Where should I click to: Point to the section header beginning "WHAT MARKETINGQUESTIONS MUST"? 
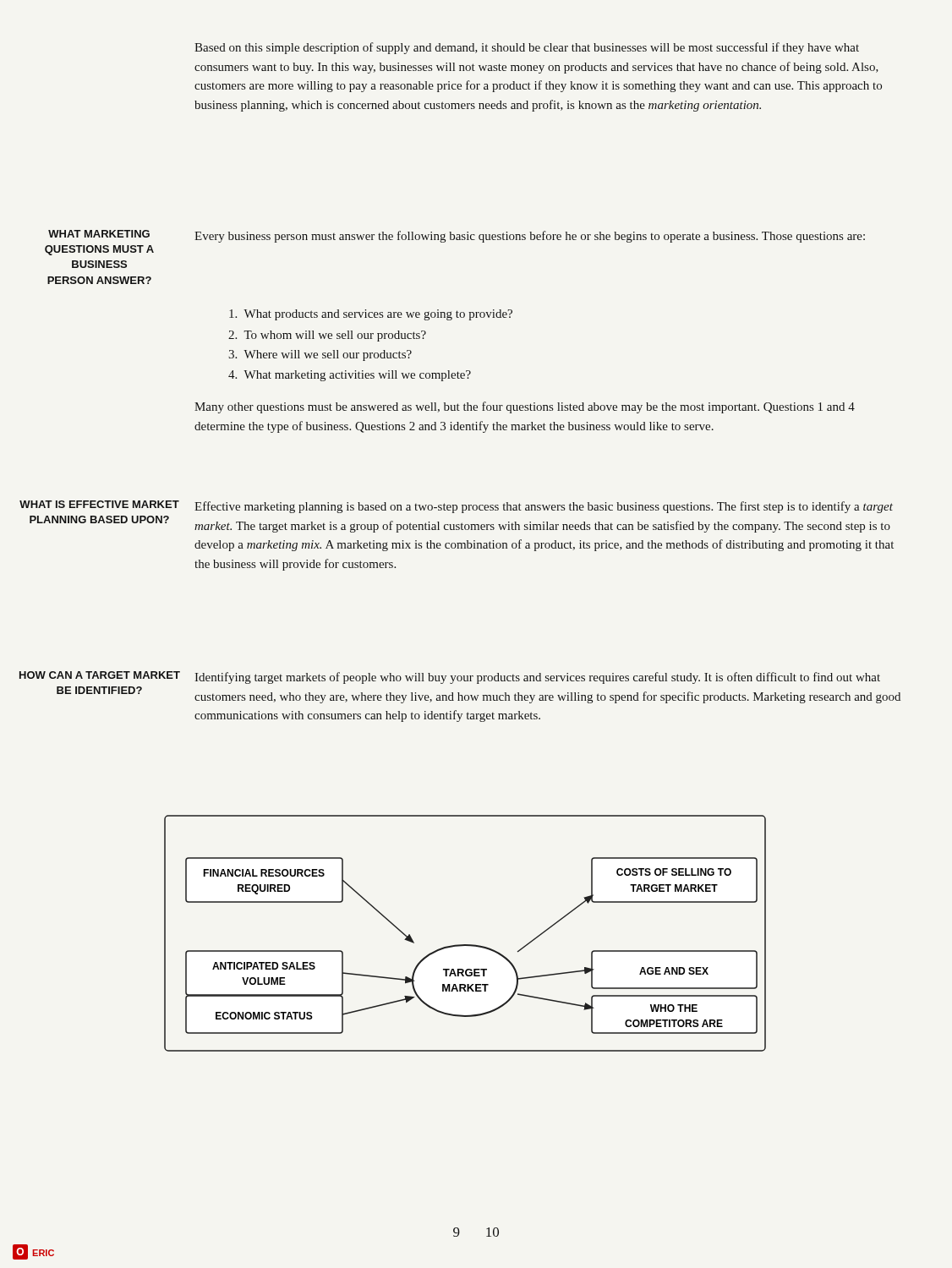[99, 257]
